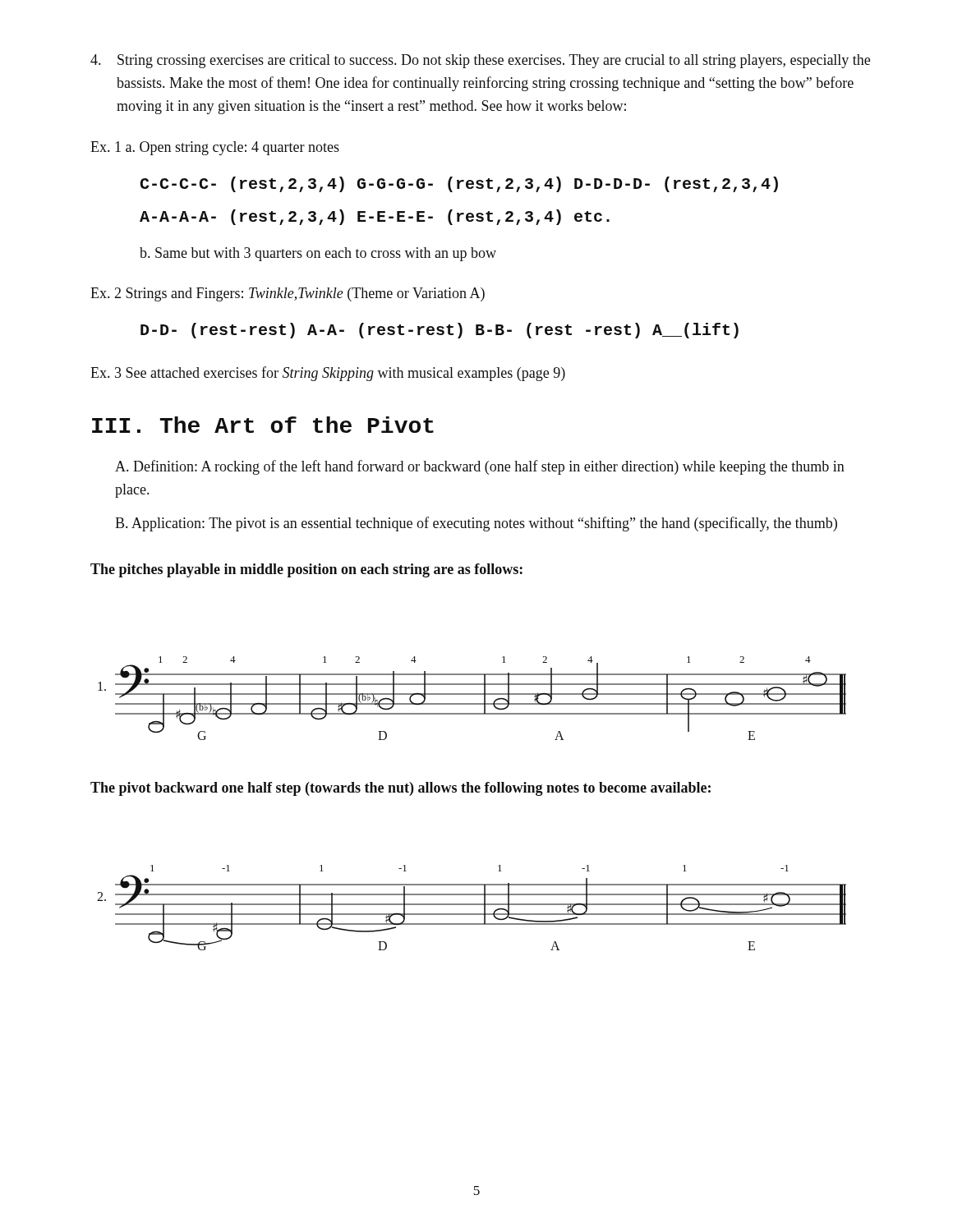Click on the text starting "B. Application: The pivot is an"

coord(476,524)
